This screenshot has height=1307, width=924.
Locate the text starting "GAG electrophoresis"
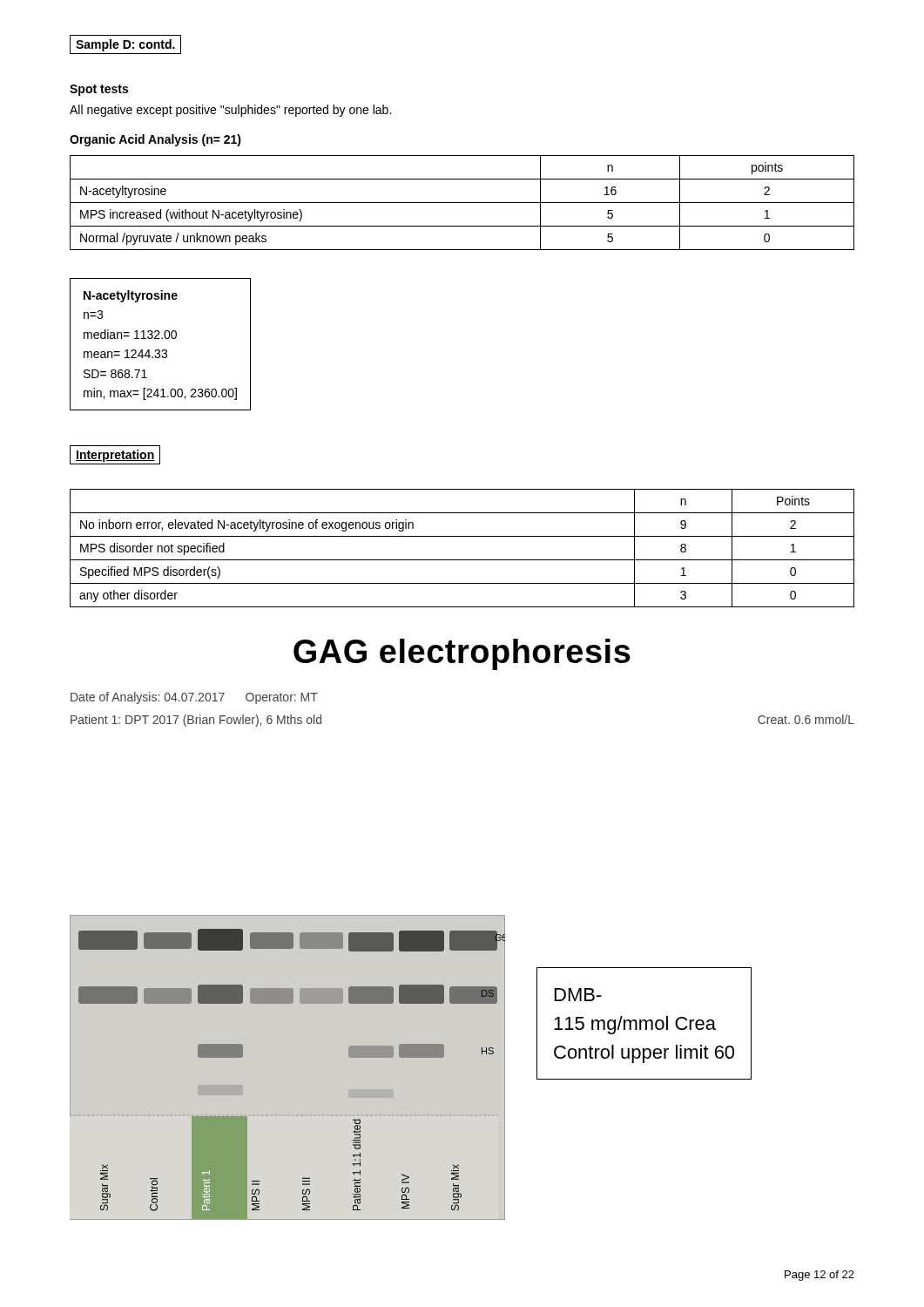pyautogui.click(x=462, y=652)
